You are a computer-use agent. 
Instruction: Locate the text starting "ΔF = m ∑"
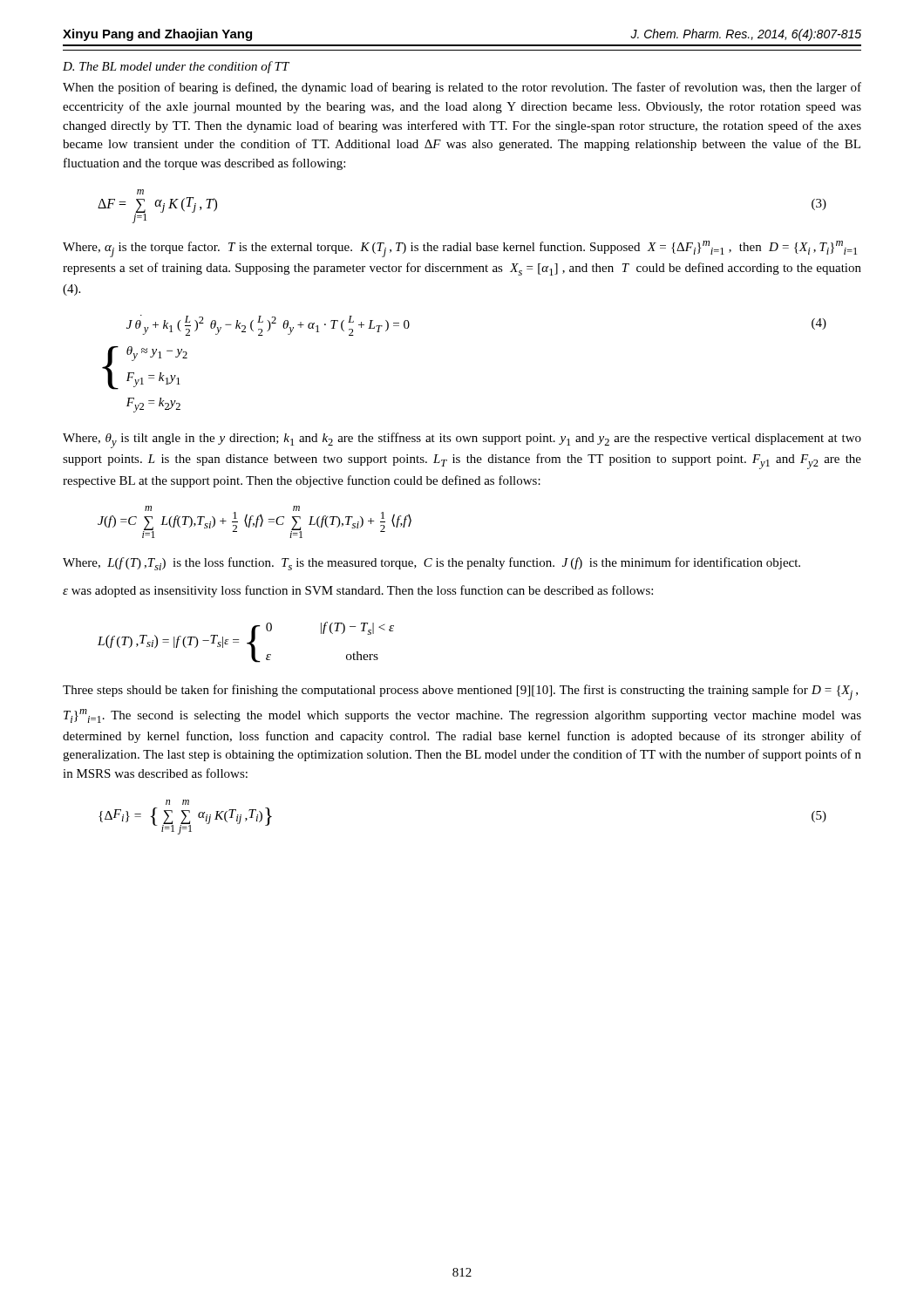point(140,192)
